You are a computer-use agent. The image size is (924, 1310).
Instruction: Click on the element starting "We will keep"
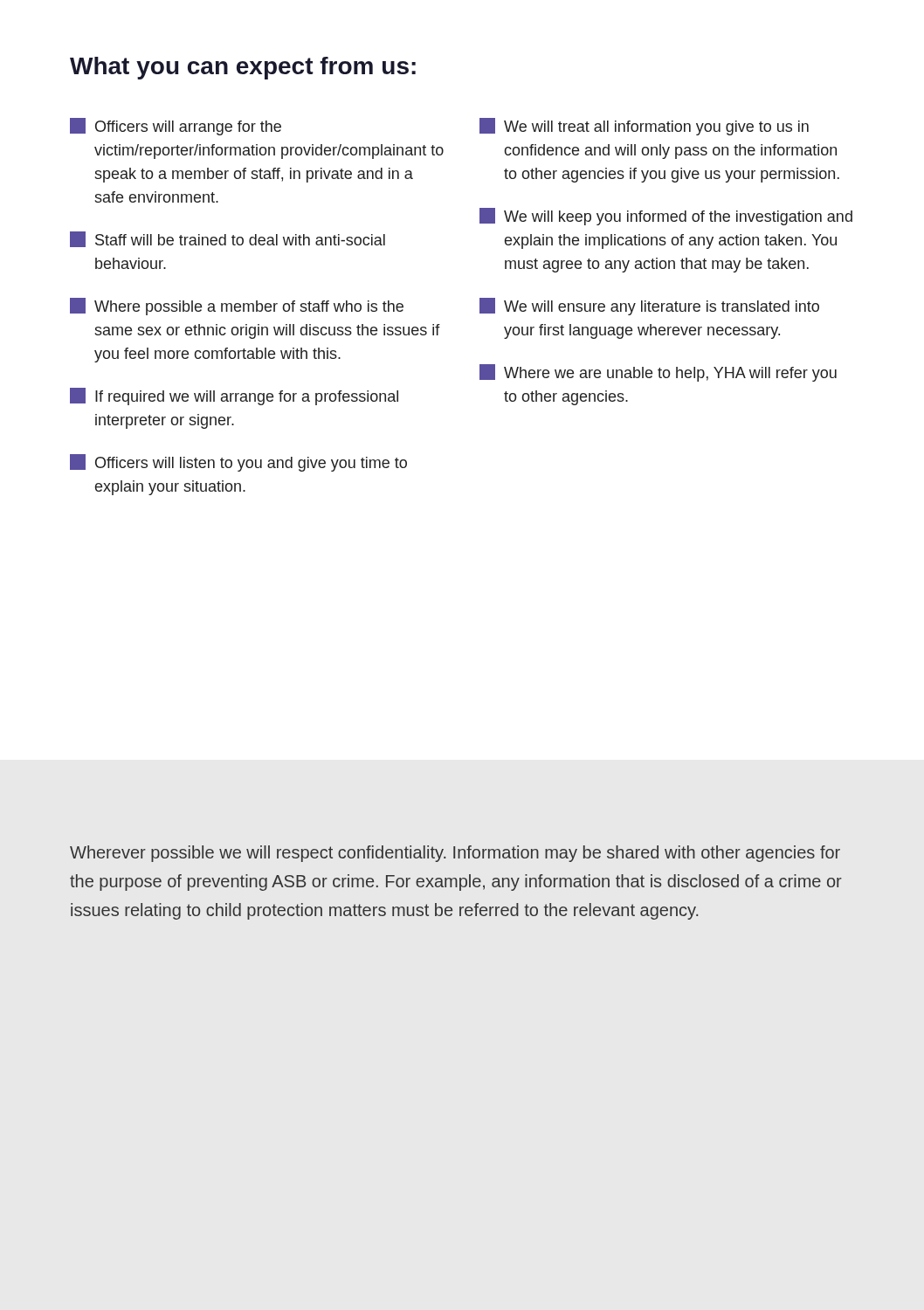click(667, 241)
